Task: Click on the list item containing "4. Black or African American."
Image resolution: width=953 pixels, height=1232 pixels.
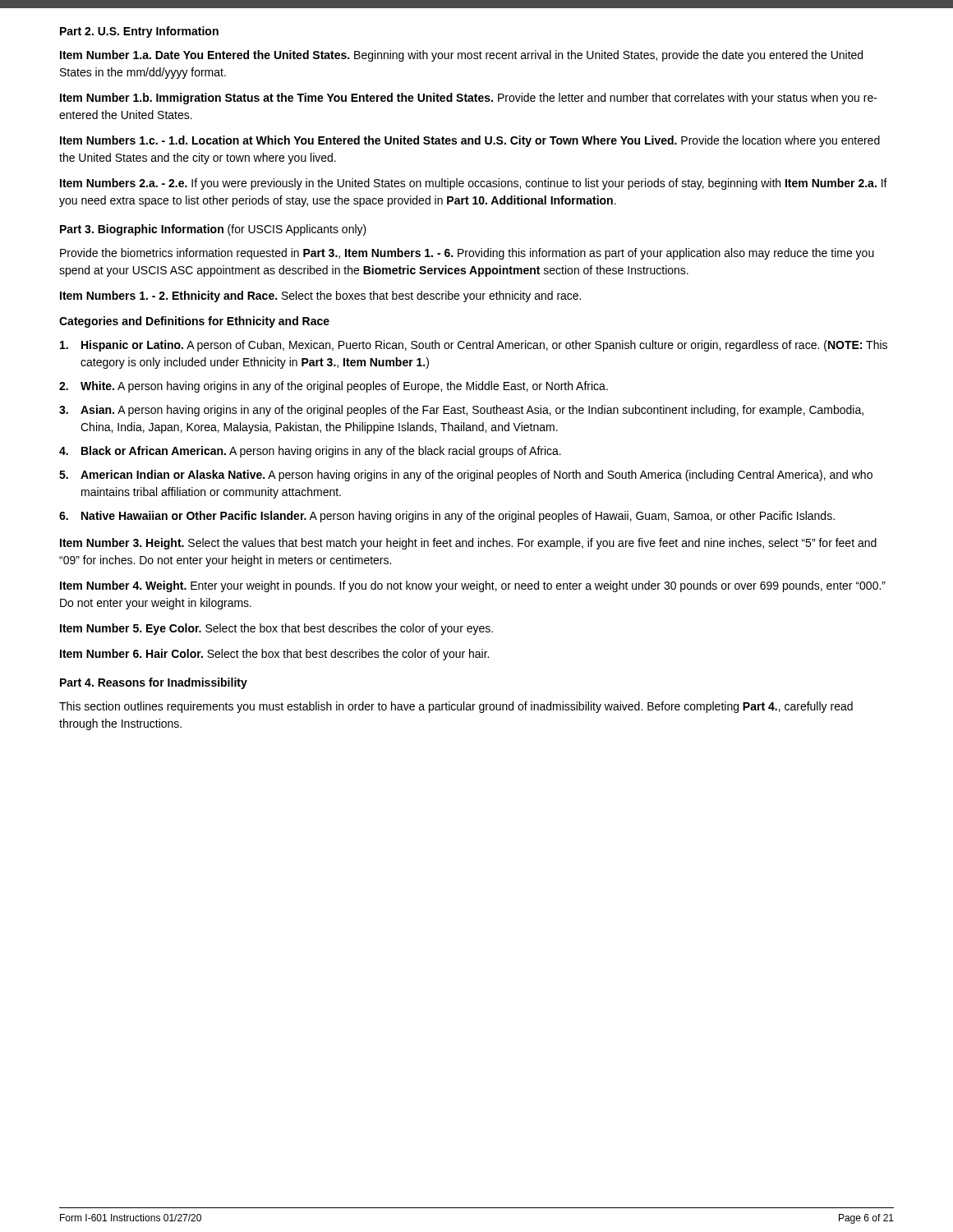Action: [310, 451]
